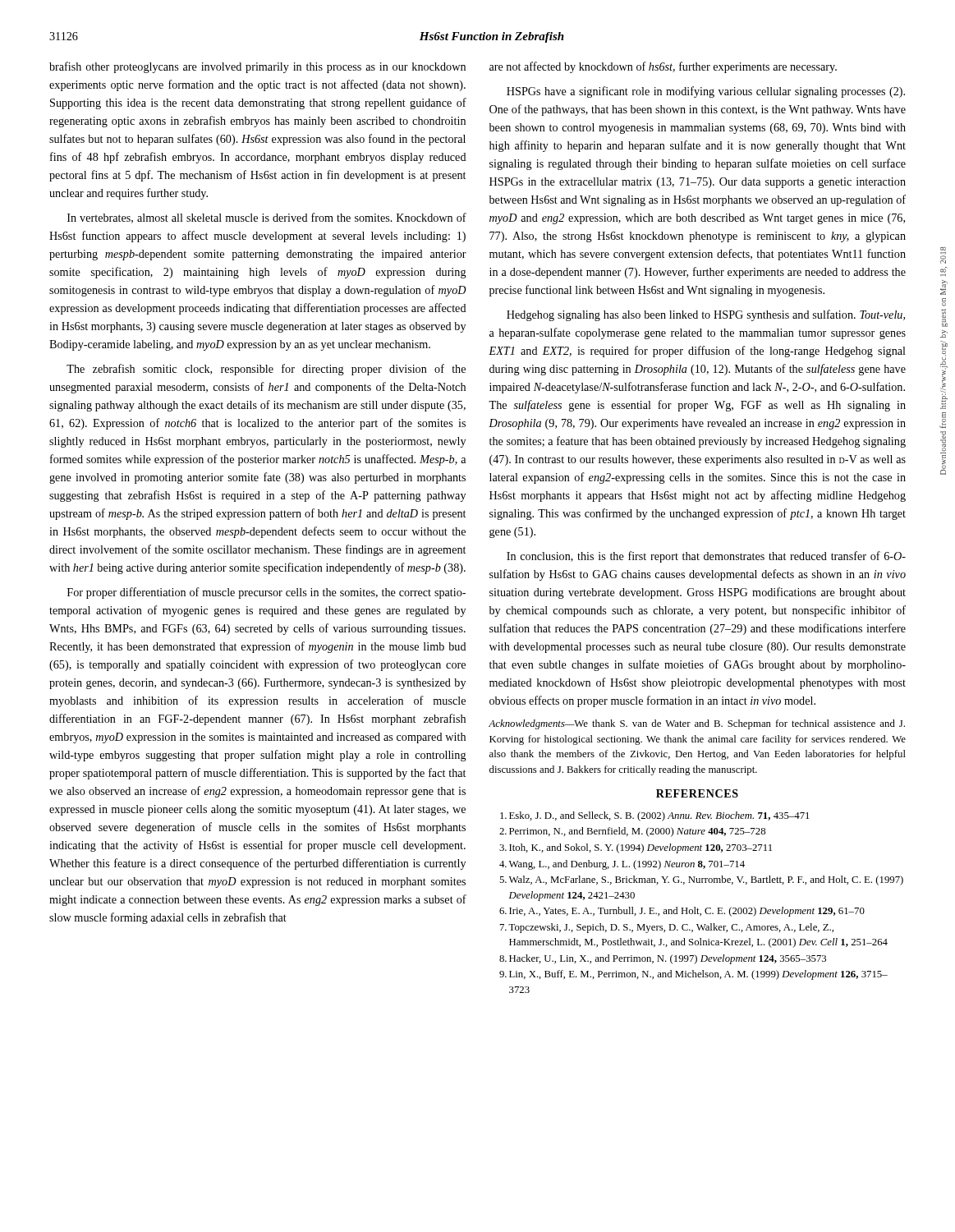The width and height of the screenshot is (955, 1232).
Task: Find the text starting "8. Hacker, U., Lin, X.,"
Action: 697,959
